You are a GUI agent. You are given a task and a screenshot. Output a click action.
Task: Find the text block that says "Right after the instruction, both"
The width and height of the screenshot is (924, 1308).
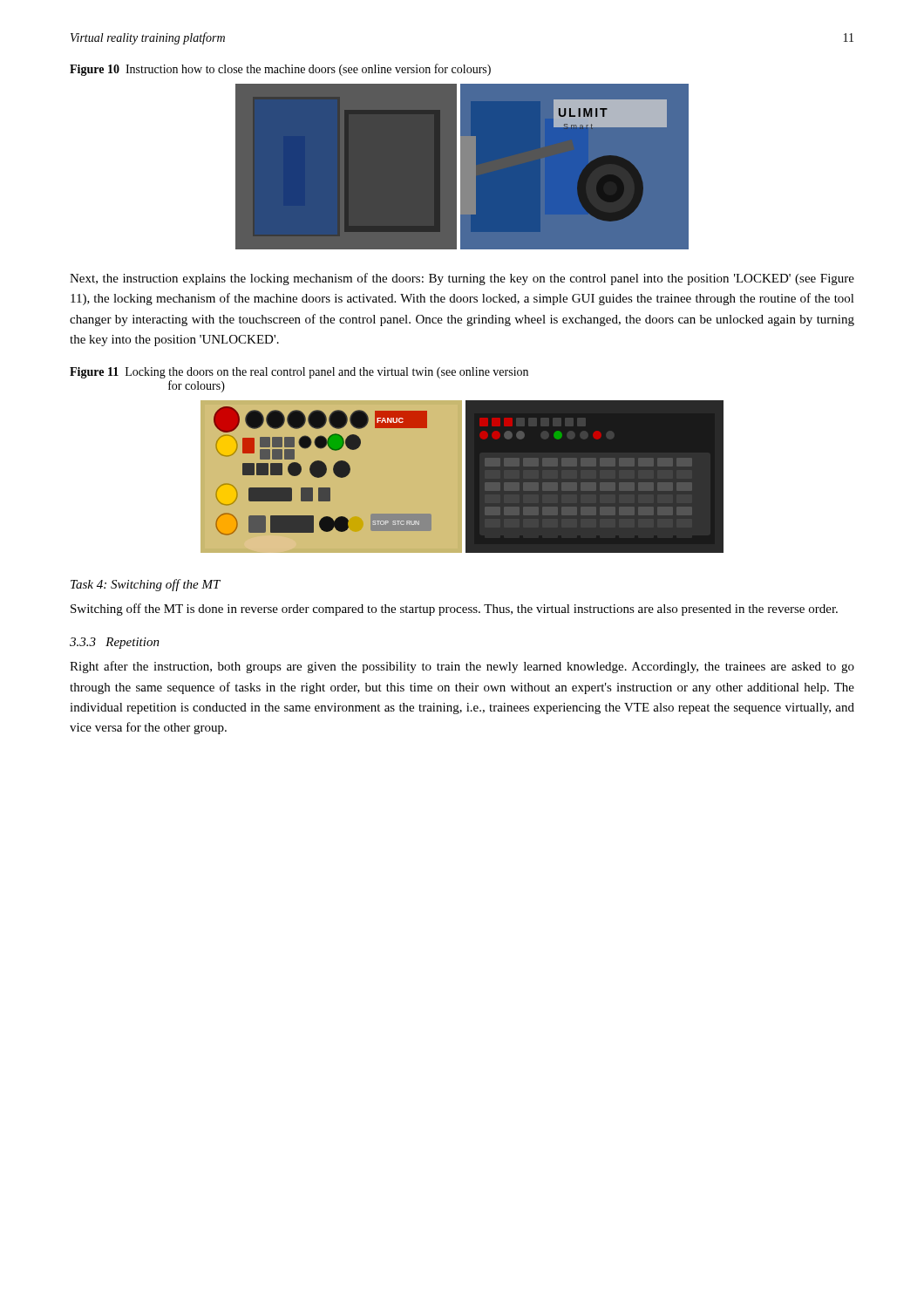[462, 697]
